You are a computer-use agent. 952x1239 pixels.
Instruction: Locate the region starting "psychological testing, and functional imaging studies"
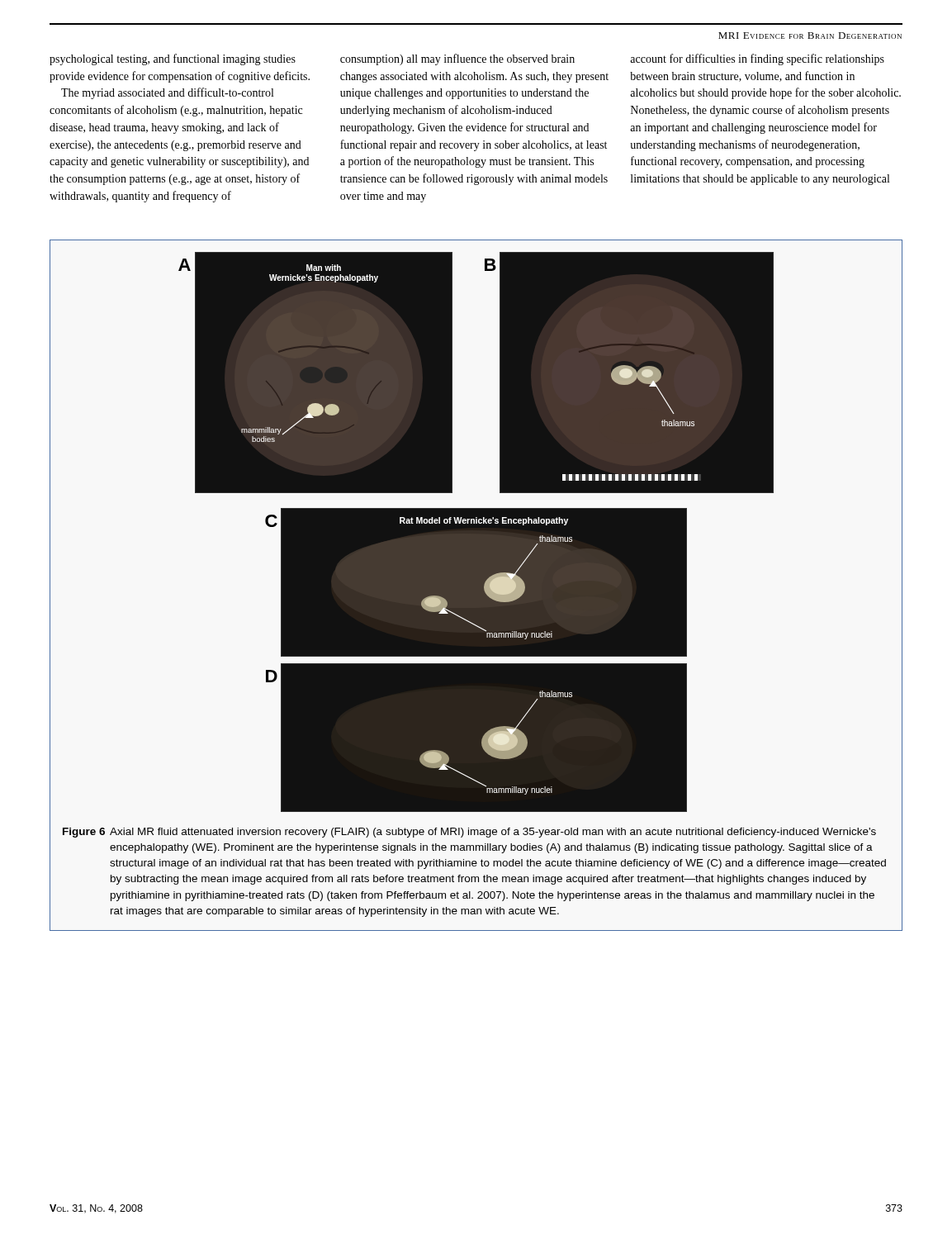[x=476, y=128]
